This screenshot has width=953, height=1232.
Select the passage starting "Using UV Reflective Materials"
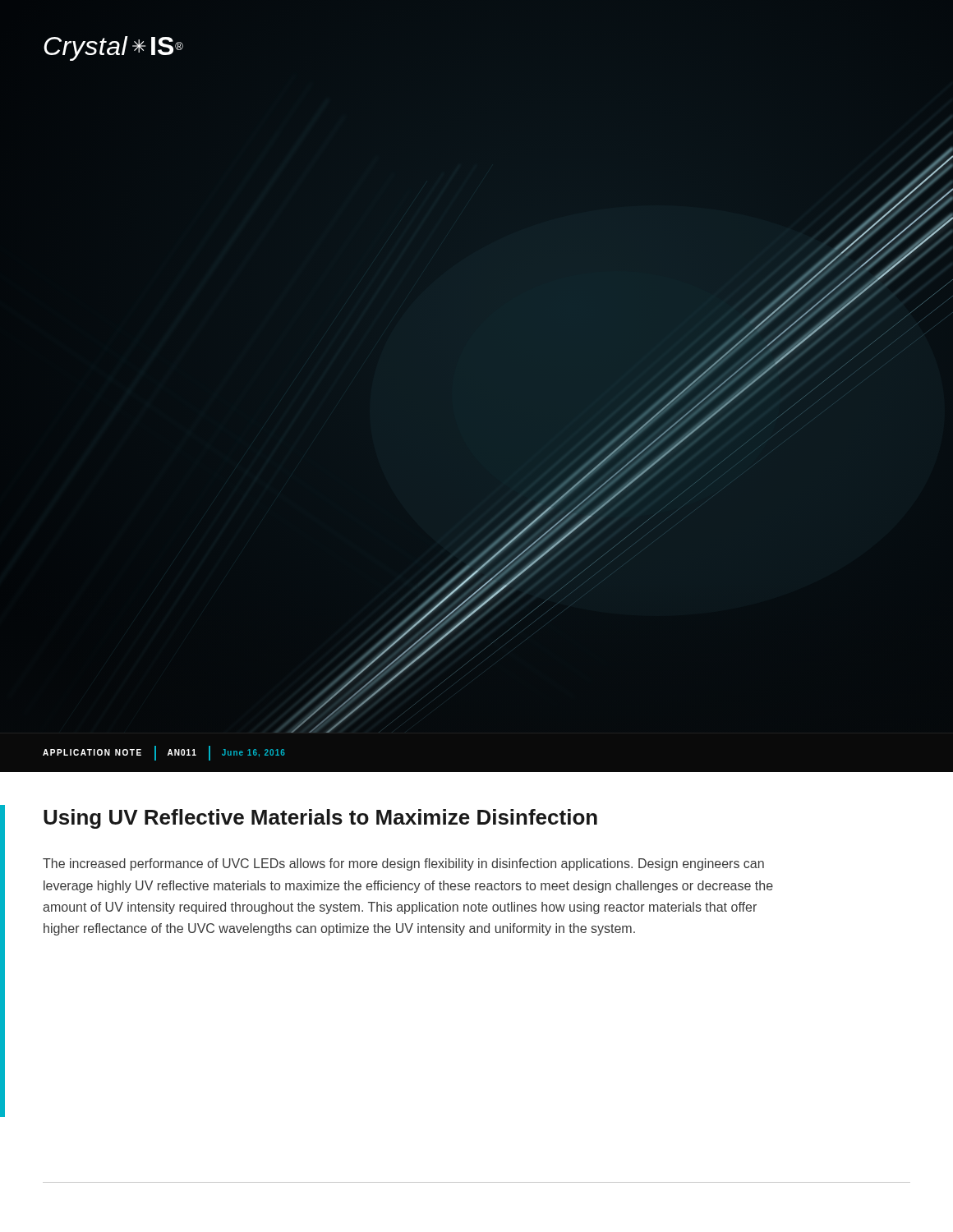pyautogui.click(x=320, y=817)
